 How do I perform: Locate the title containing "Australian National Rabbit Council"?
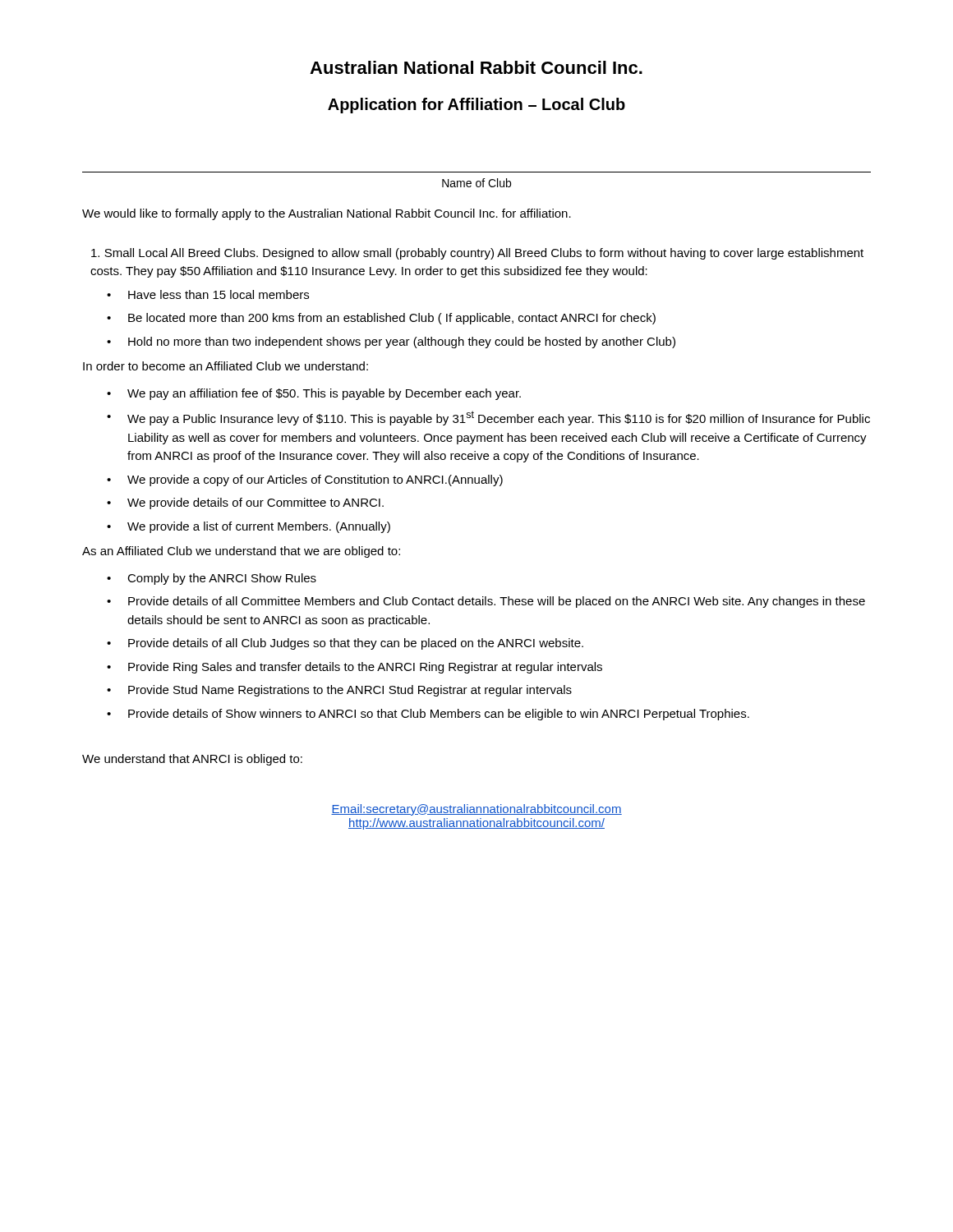476,68
